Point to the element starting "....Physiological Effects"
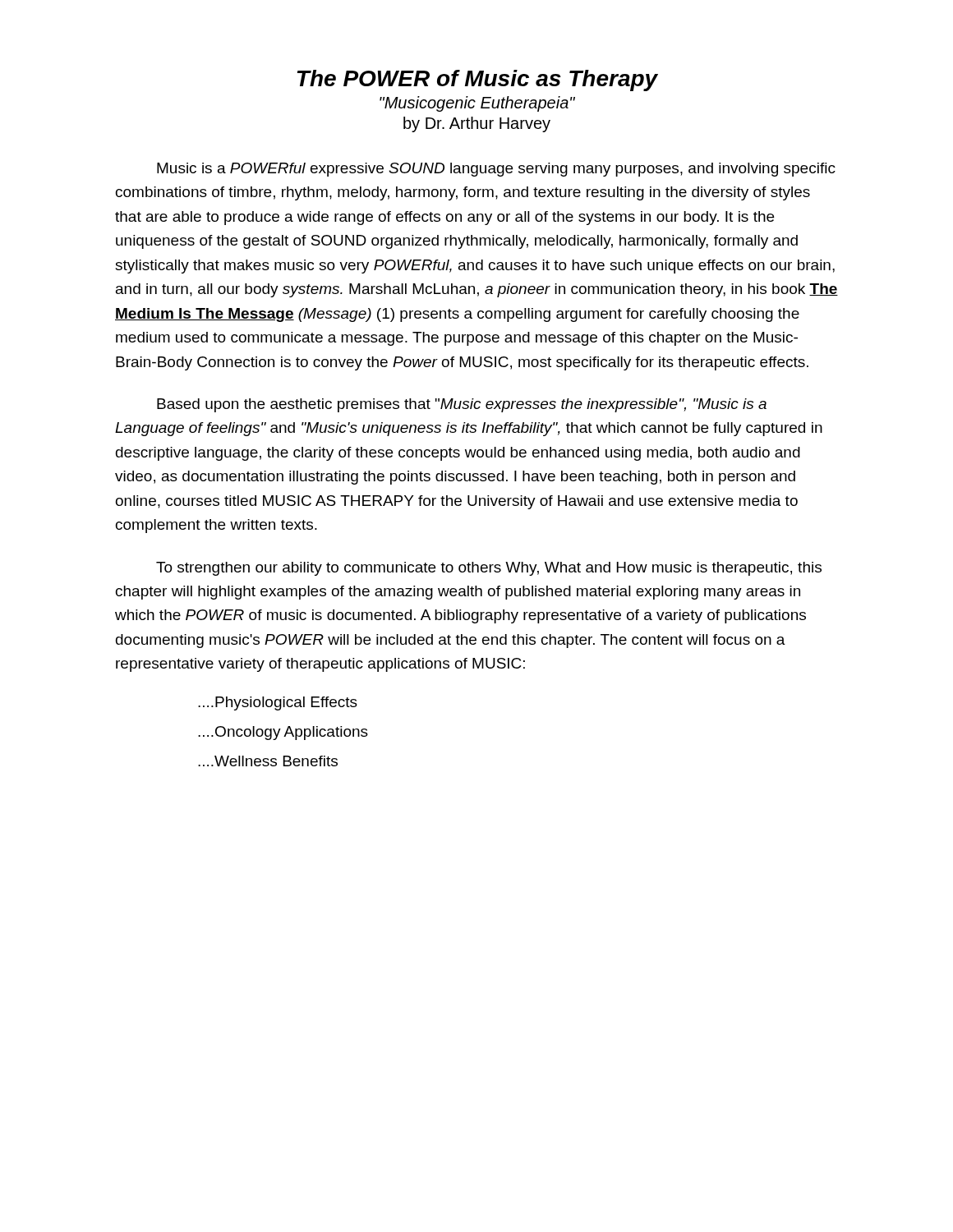Image resolution: width=953 pixels, height=1232 pixels. click(x=277, y=702)
